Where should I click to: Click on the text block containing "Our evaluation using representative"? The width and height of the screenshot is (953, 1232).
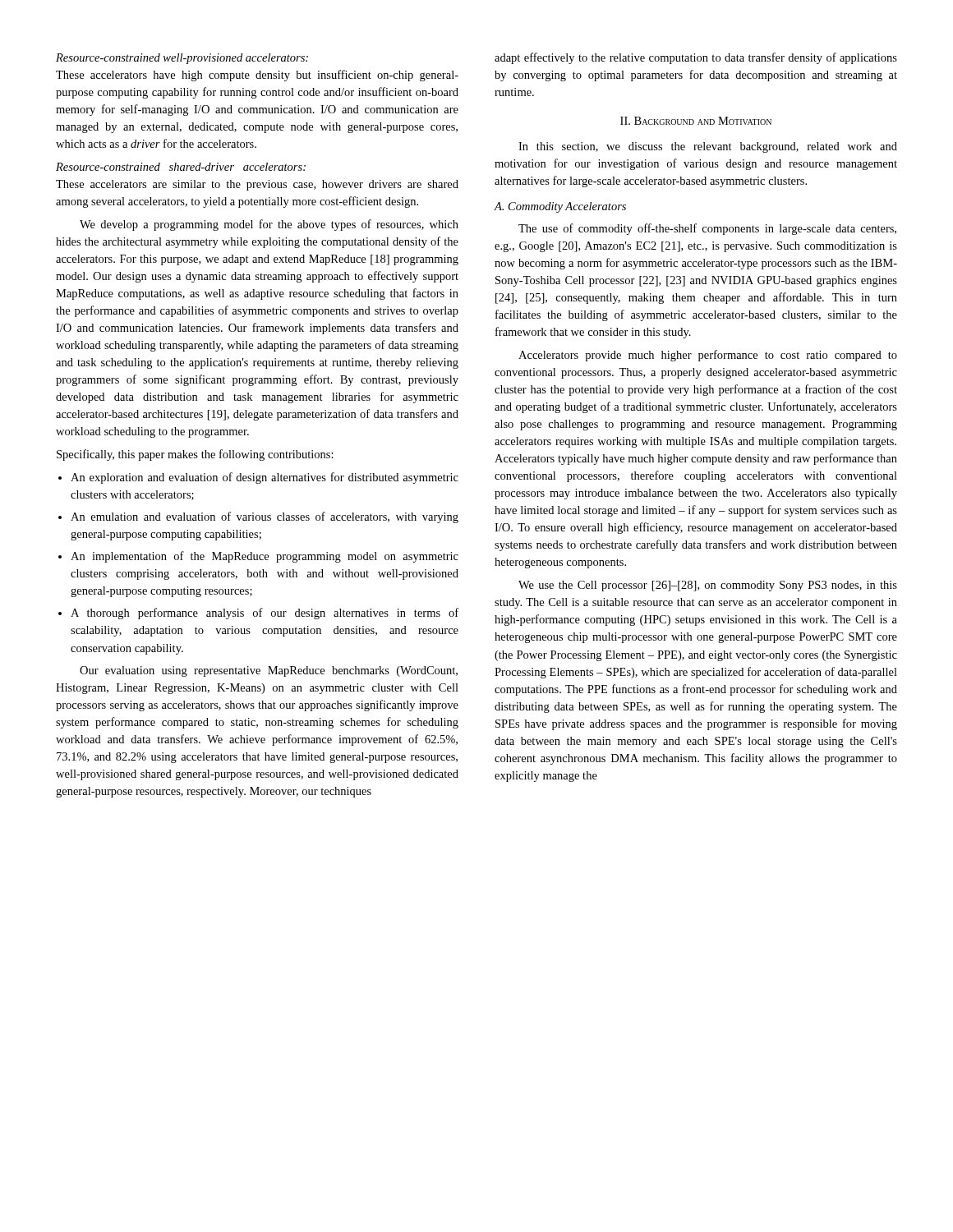coord(257,731)
